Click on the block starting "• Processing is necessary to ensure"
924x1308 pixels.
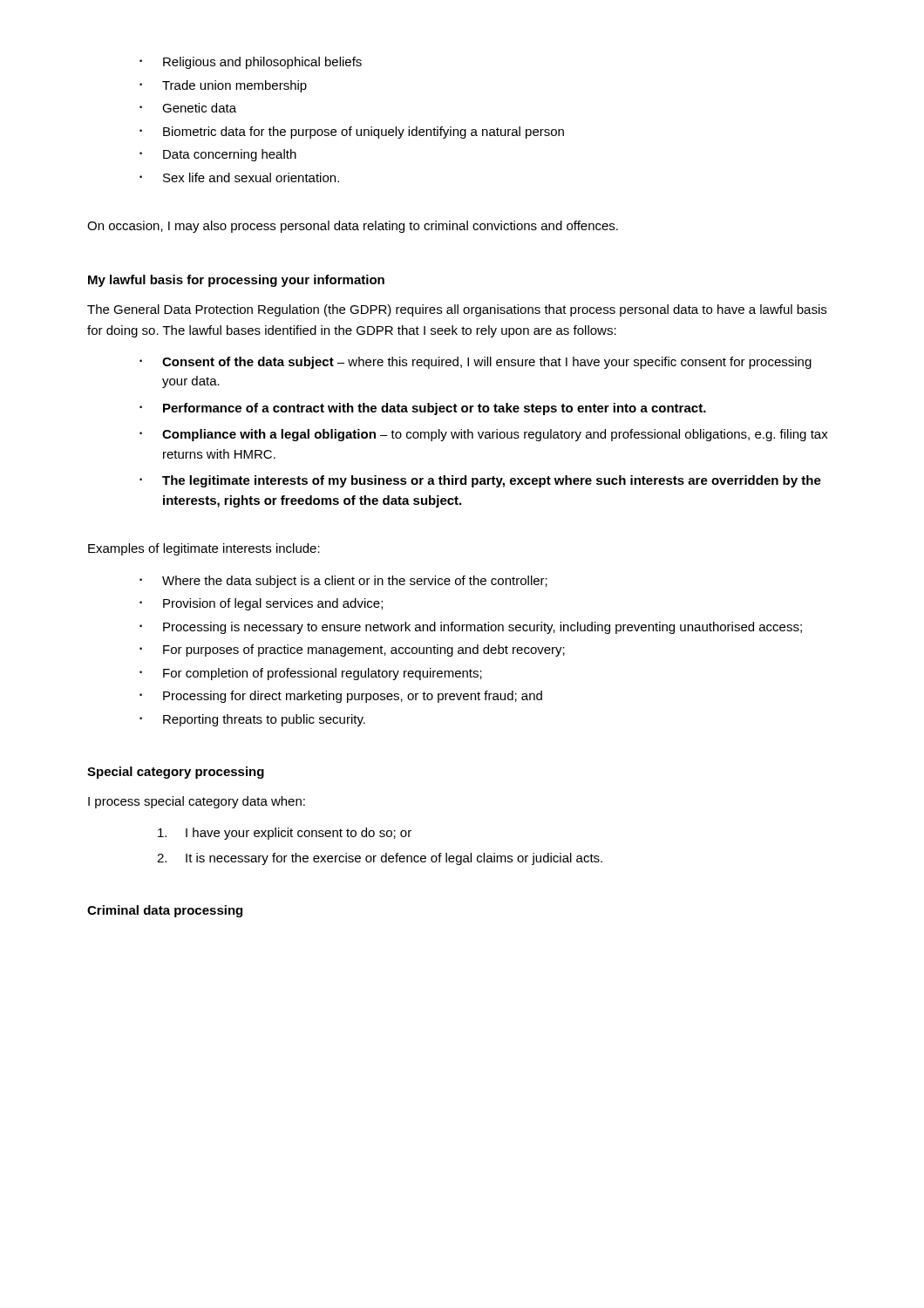click(488, 627)
